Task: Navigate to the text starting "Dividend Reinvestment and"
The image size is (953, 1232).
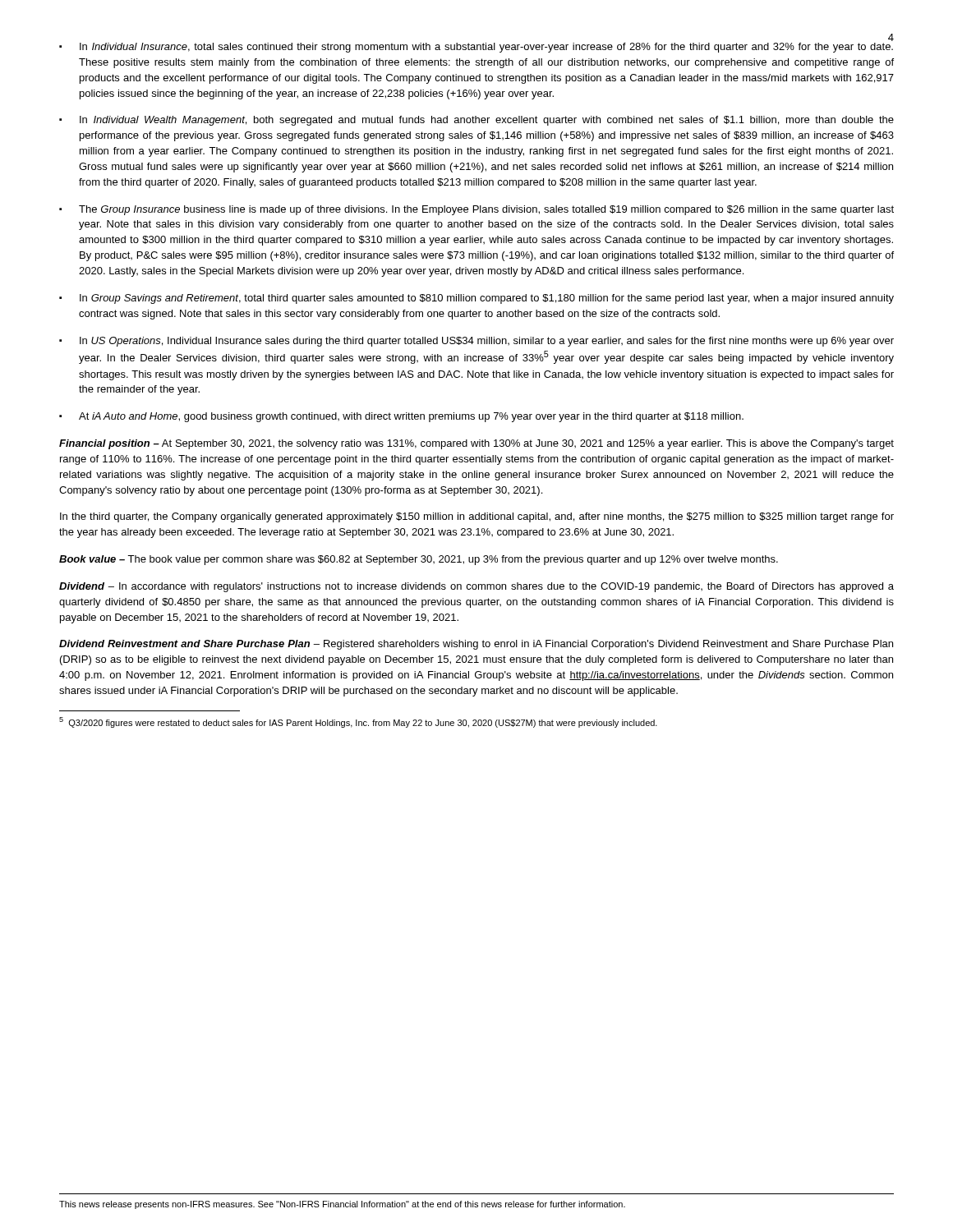Action: (476, 667)
